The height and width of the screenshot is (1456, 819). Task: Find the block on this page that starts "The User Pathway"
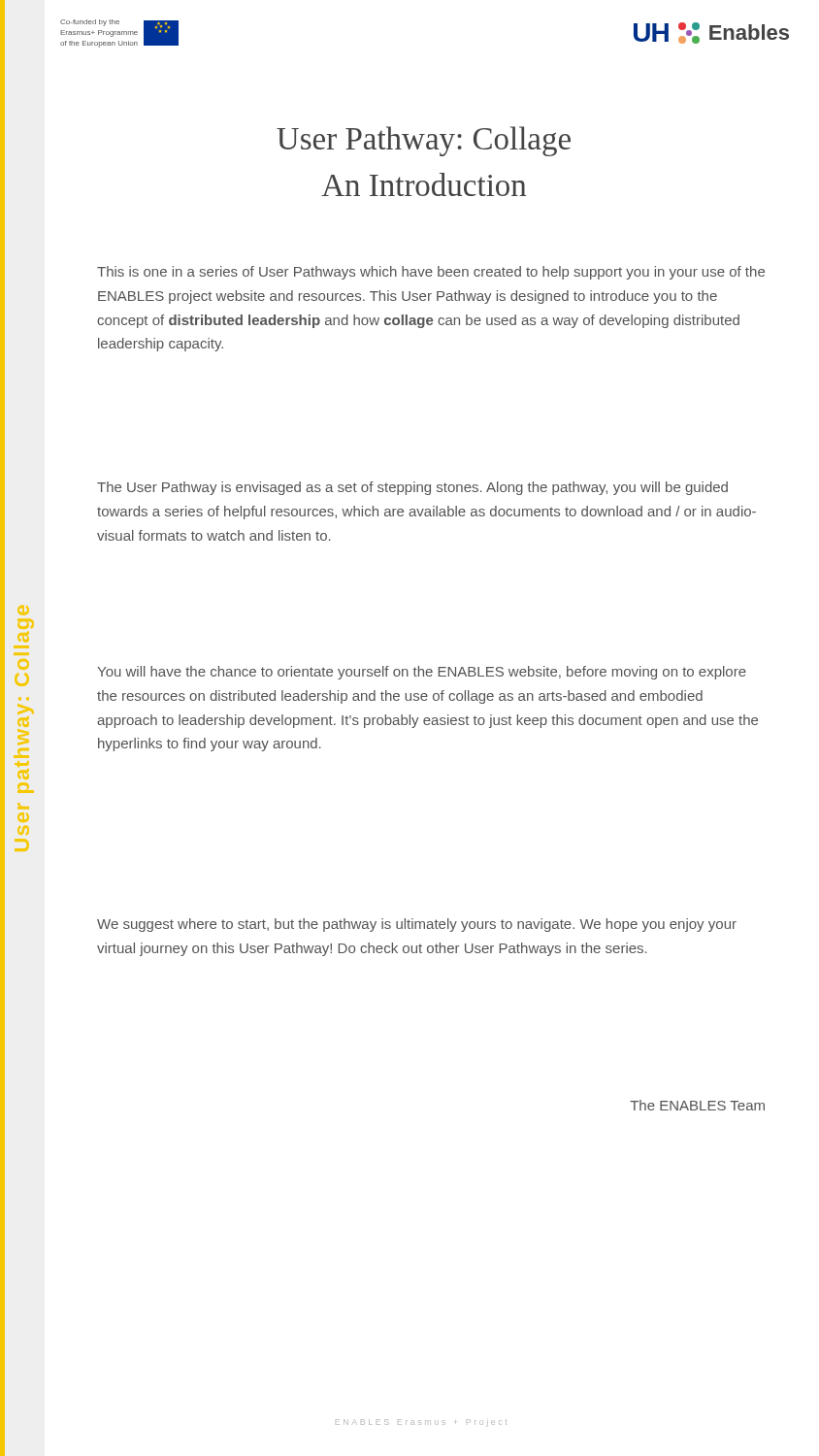point(431,512)
